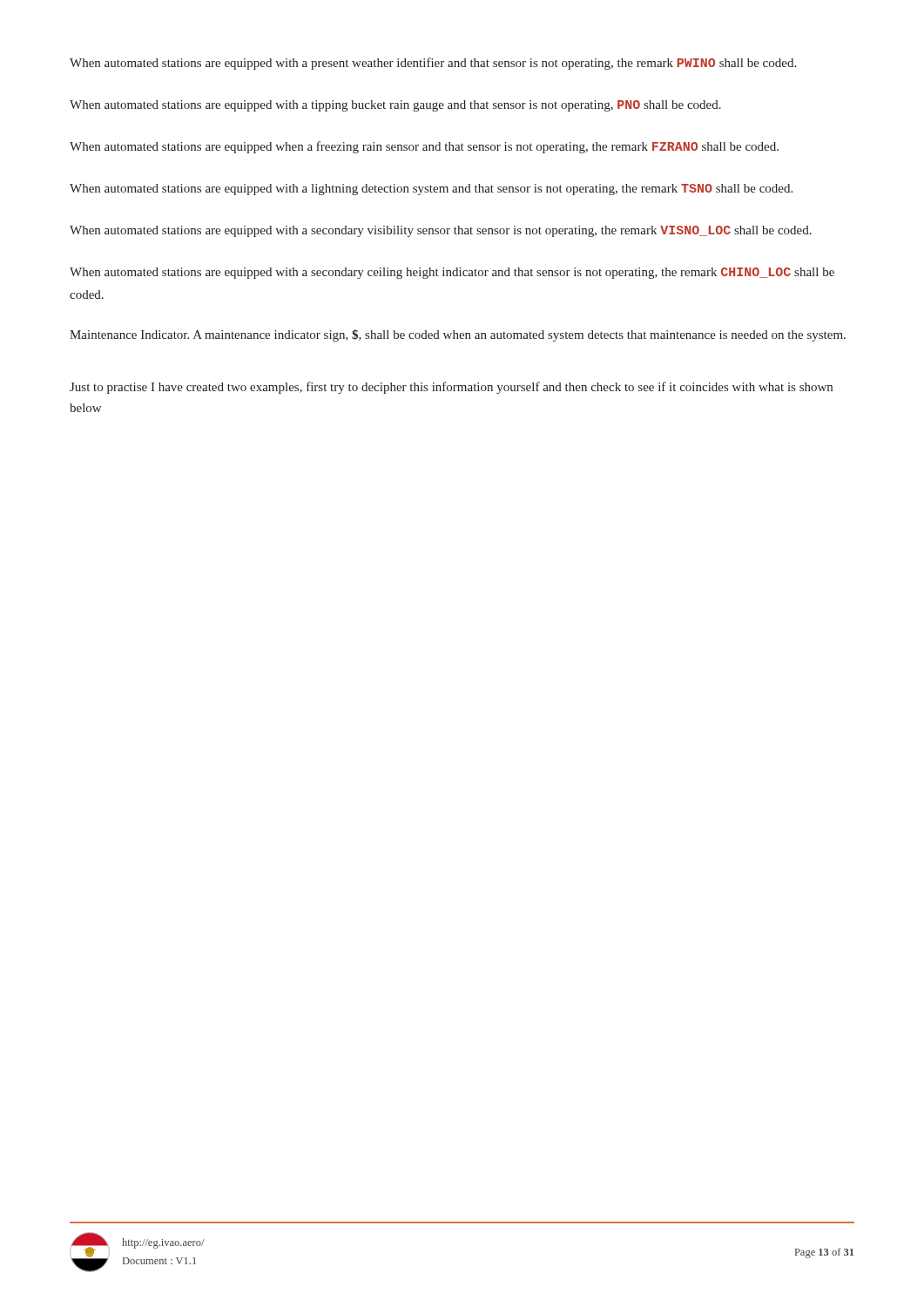
Task: Click on the text block that says "Just to practise I have created two"
Action: click(x=451, y=397)
